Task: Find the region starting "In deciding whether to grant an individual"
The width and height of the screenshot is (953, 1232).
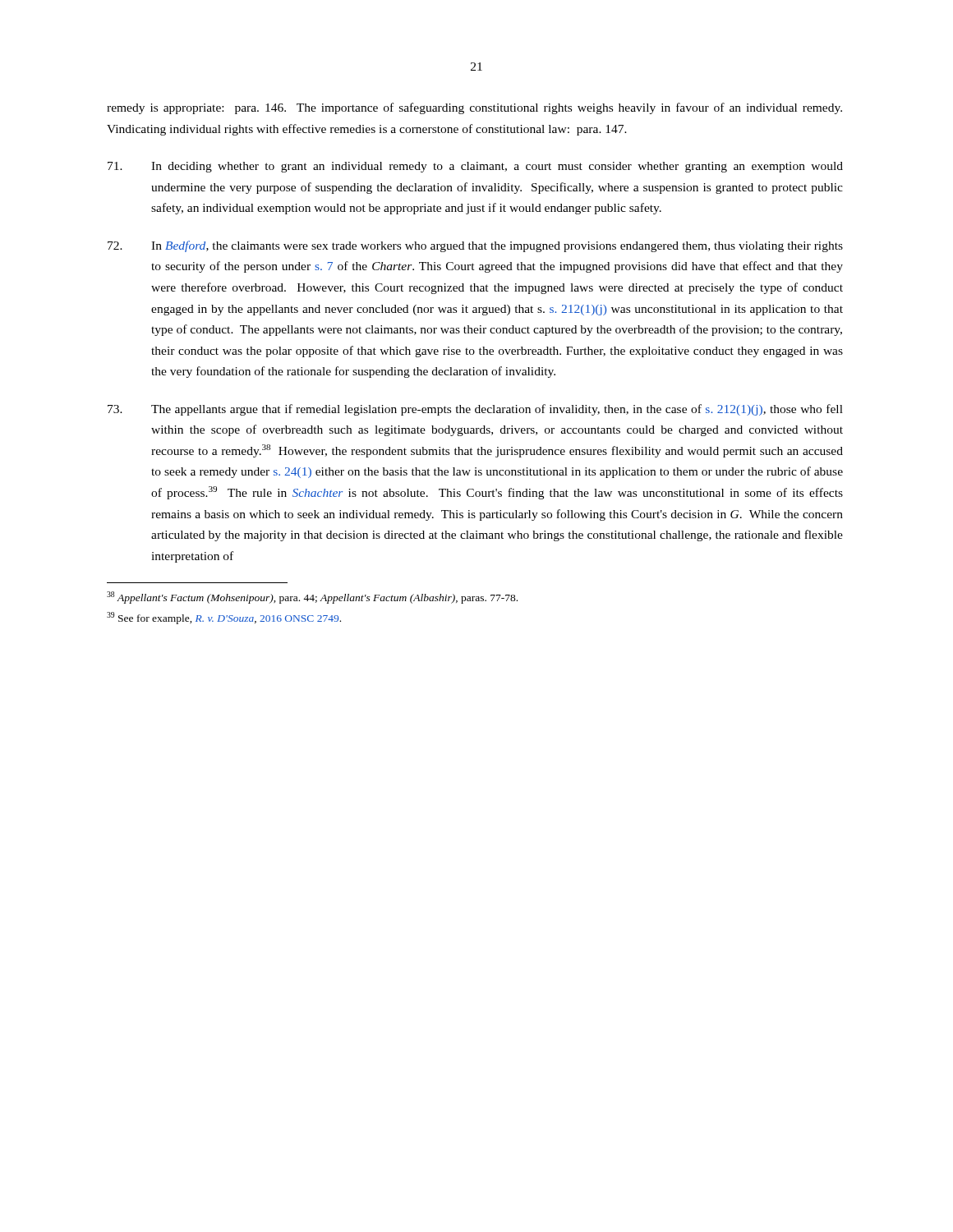Action: pos(475,187)
